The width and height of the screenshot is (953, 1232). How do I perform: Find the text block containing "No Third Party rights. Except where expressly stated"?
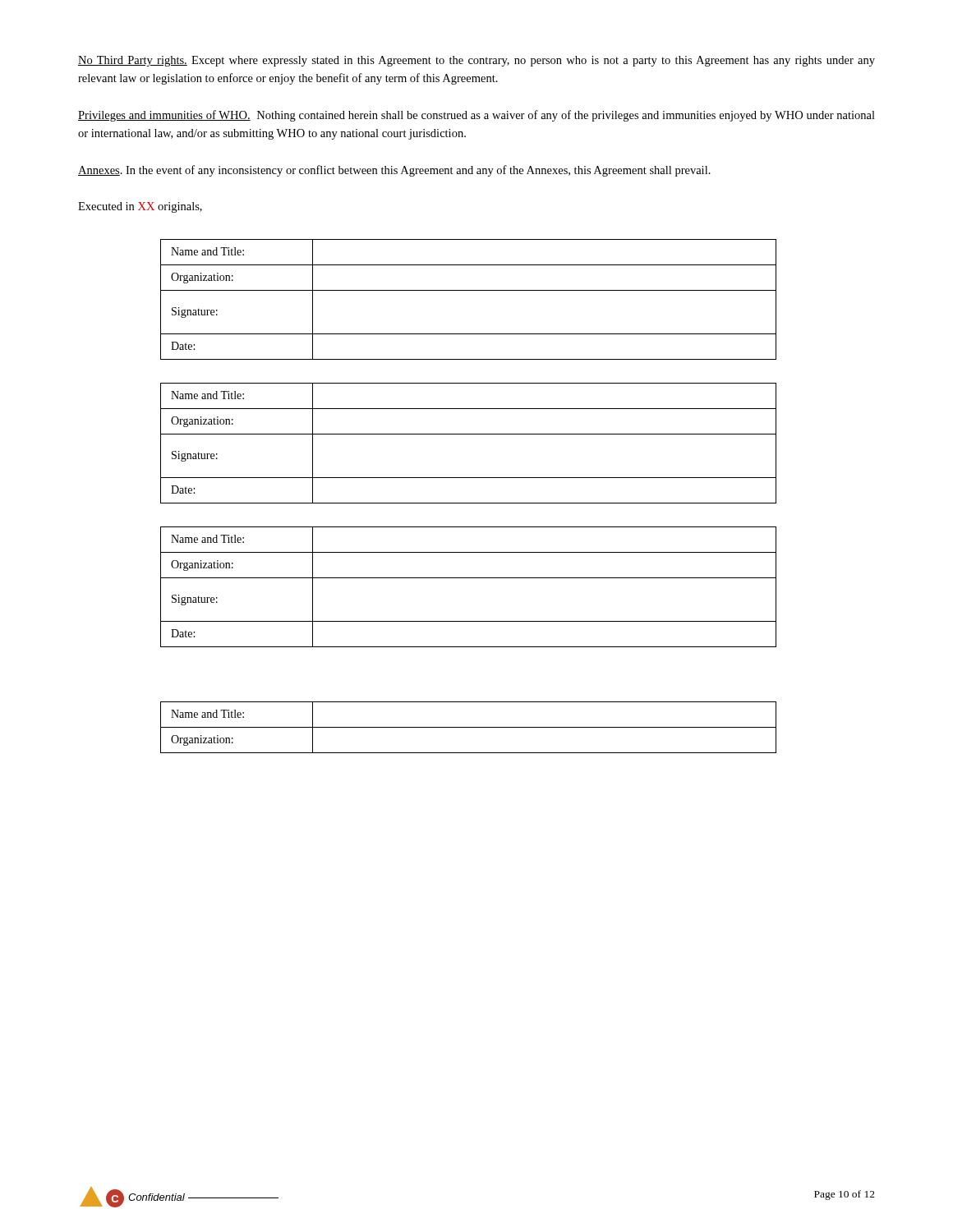476,69
